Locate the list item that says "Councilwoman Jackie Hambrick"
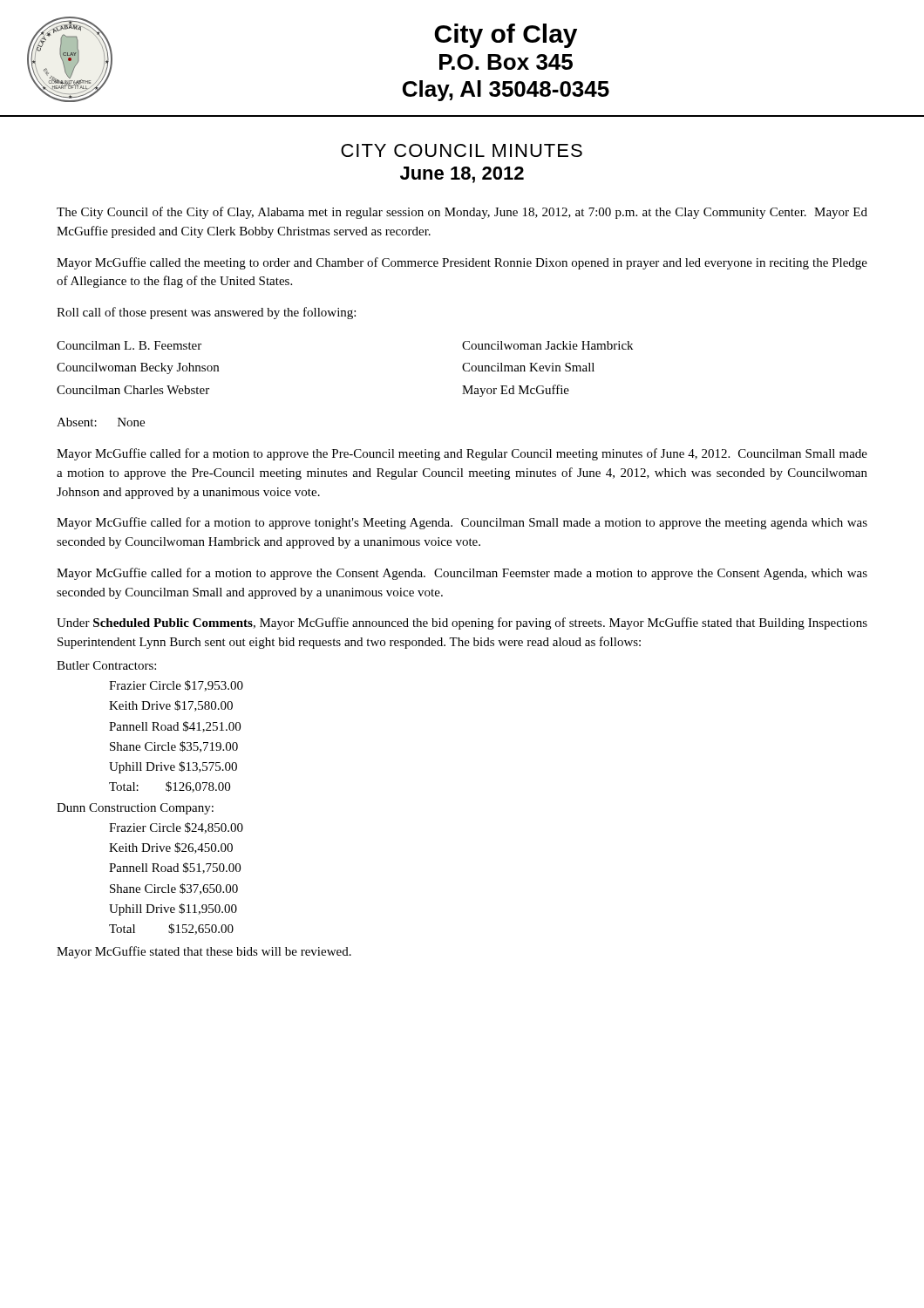The height and width of the screenshot is (1308, 924). [x=548, y=345]
